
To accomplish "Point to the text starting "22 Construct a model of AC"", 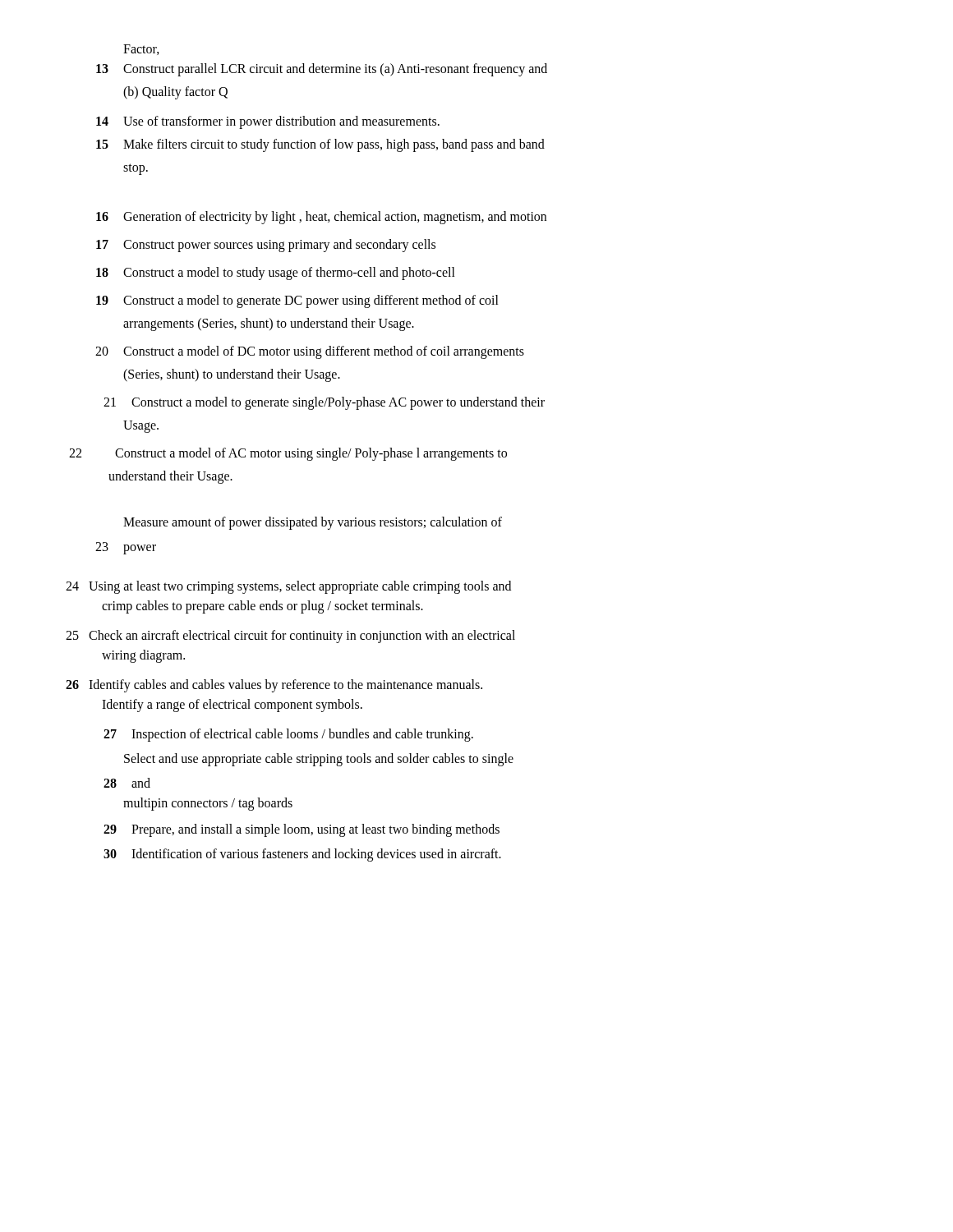I will 476,453.
